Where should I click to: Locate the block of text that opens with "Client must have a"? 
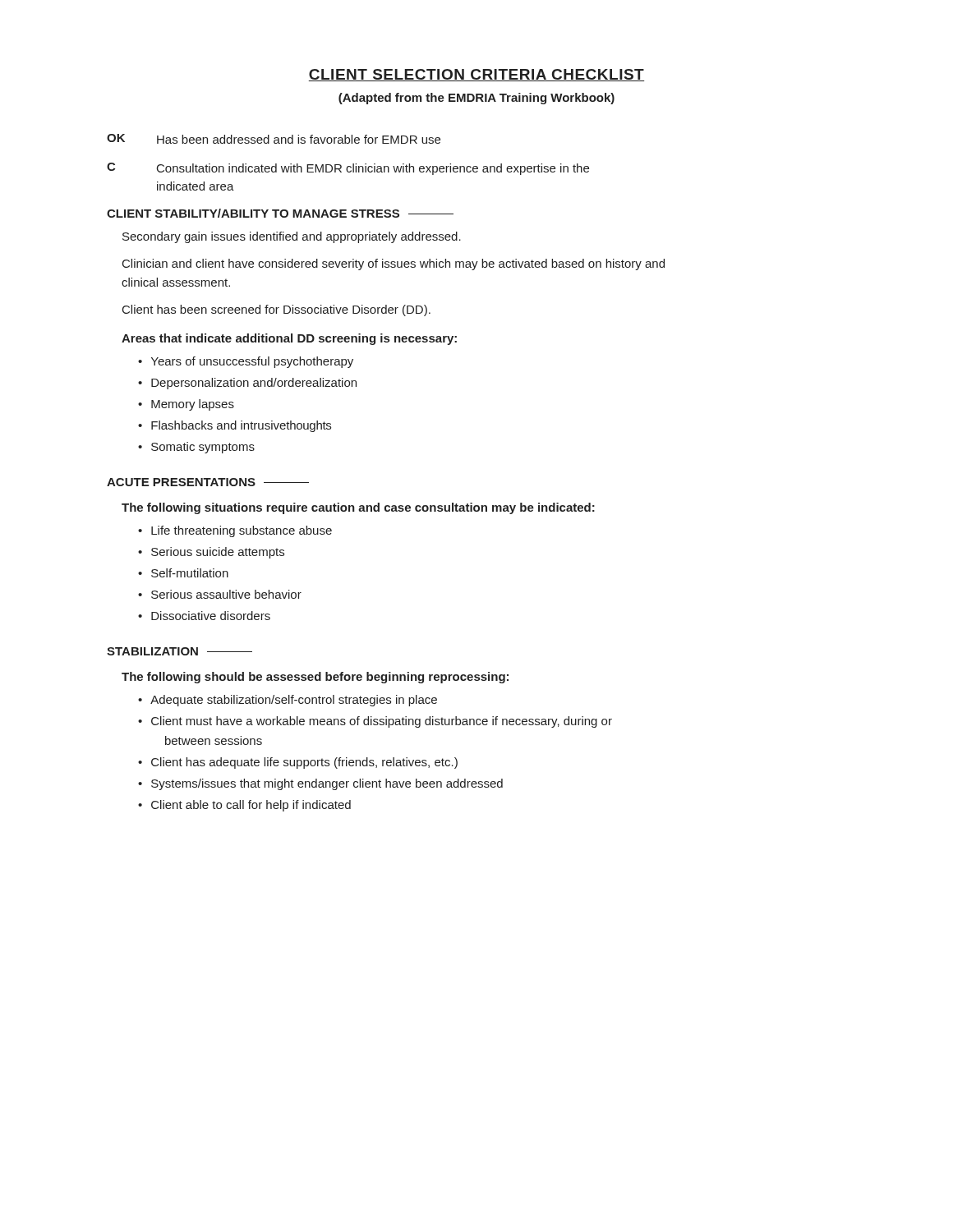point(381,731)
